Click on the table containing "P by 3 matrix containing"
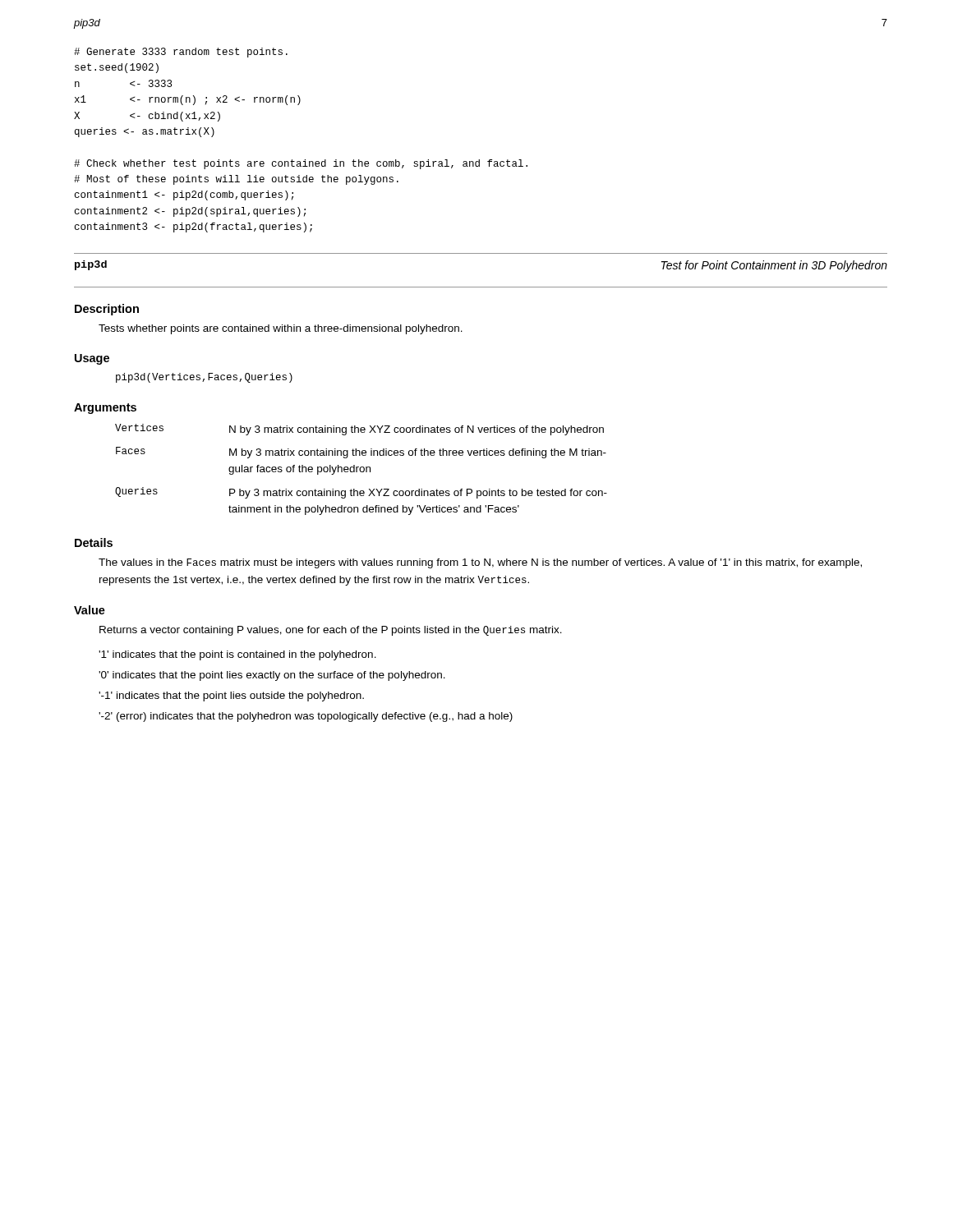Image resolution: width=953 pixels, height=1232 pixels. click(x=481, y=470)
